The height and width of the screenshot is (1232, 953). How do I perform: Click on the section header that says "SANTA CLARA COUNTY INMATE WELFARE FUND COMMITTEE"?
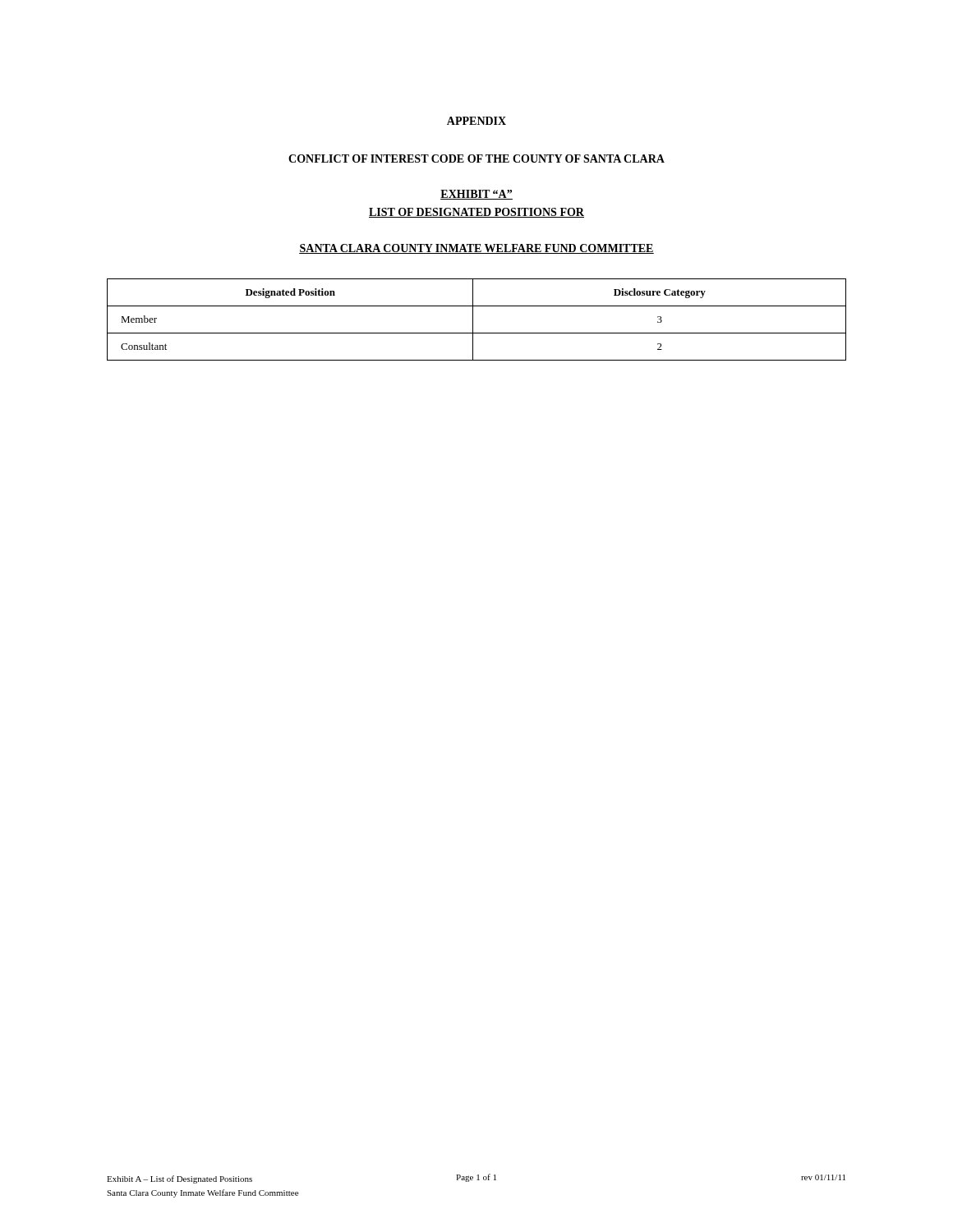tap(476, 248)
